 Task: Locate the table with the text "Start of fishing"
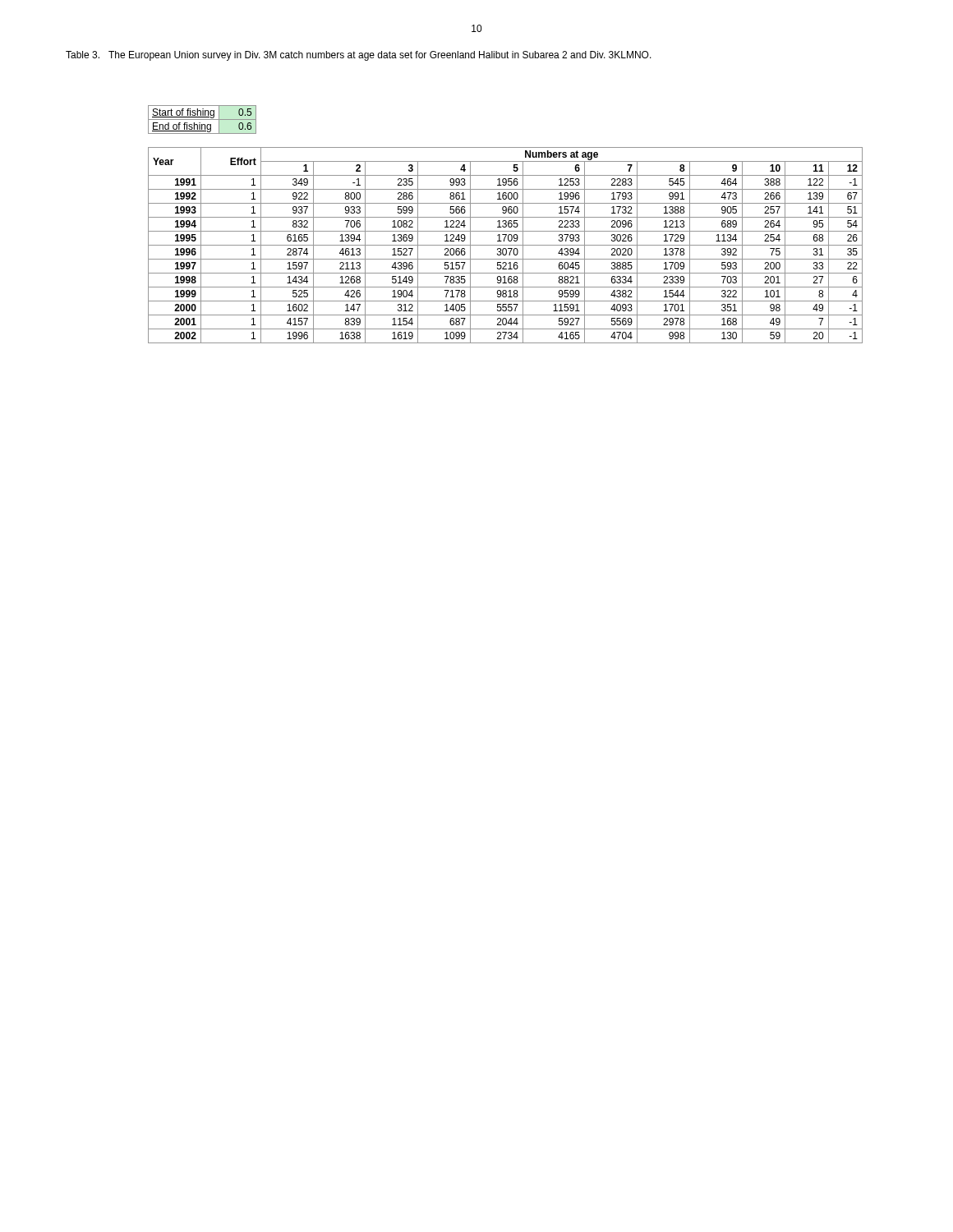[505, 120]
